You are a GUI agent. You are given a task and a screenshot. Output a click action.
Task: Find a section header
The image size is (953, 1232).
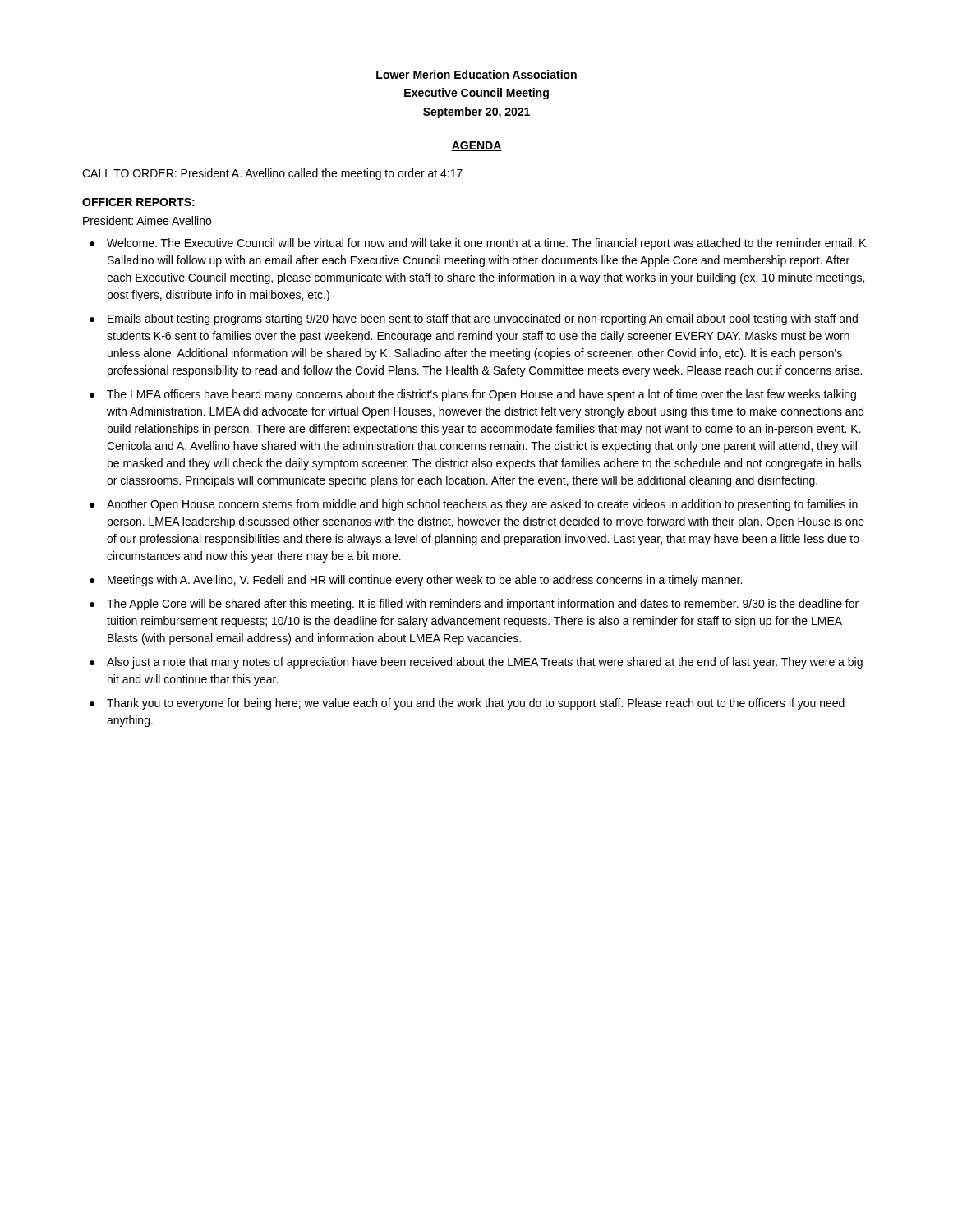(476, 145)
